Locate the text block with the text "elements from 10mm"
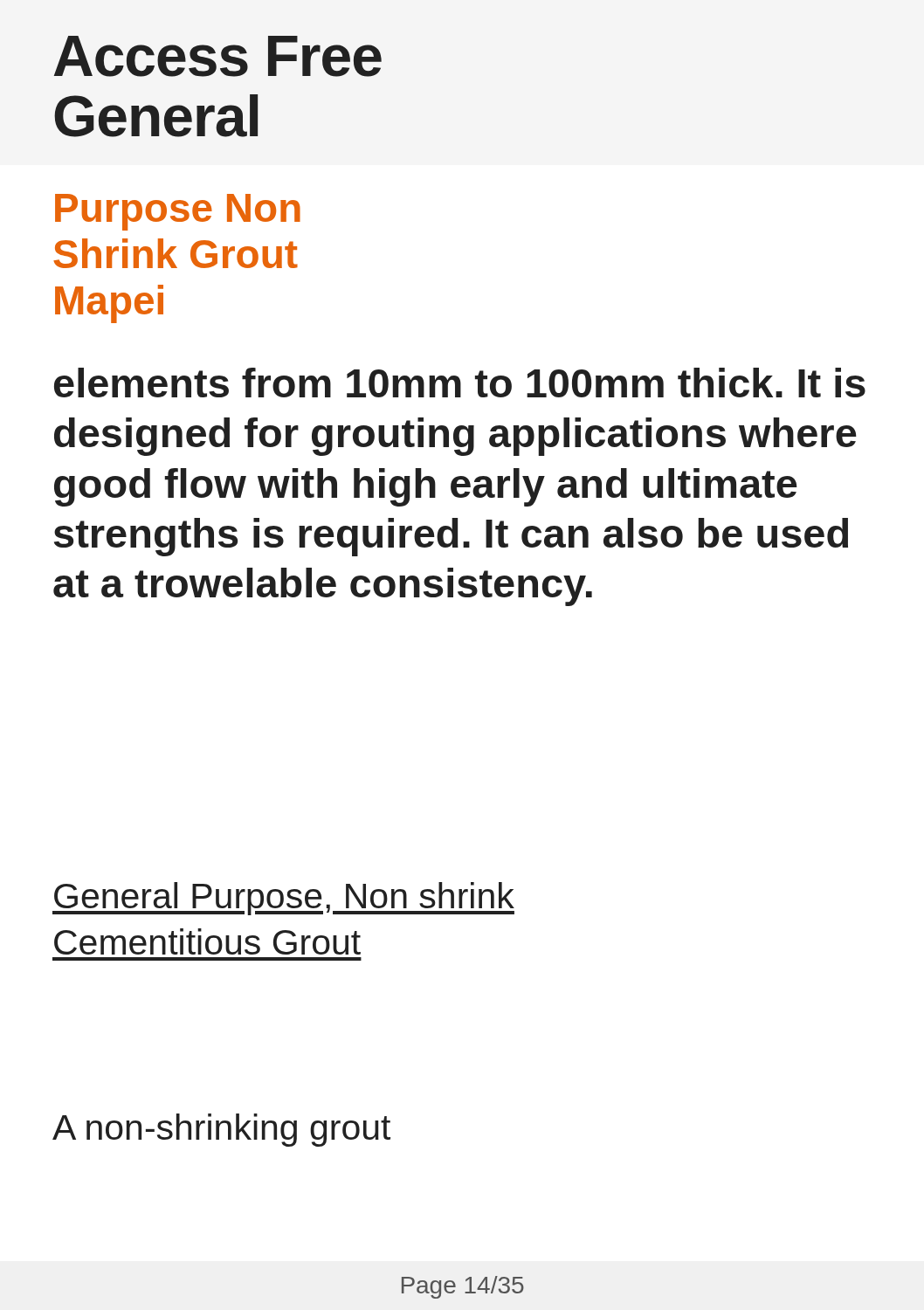The image size is (924, 1310). 460,483
